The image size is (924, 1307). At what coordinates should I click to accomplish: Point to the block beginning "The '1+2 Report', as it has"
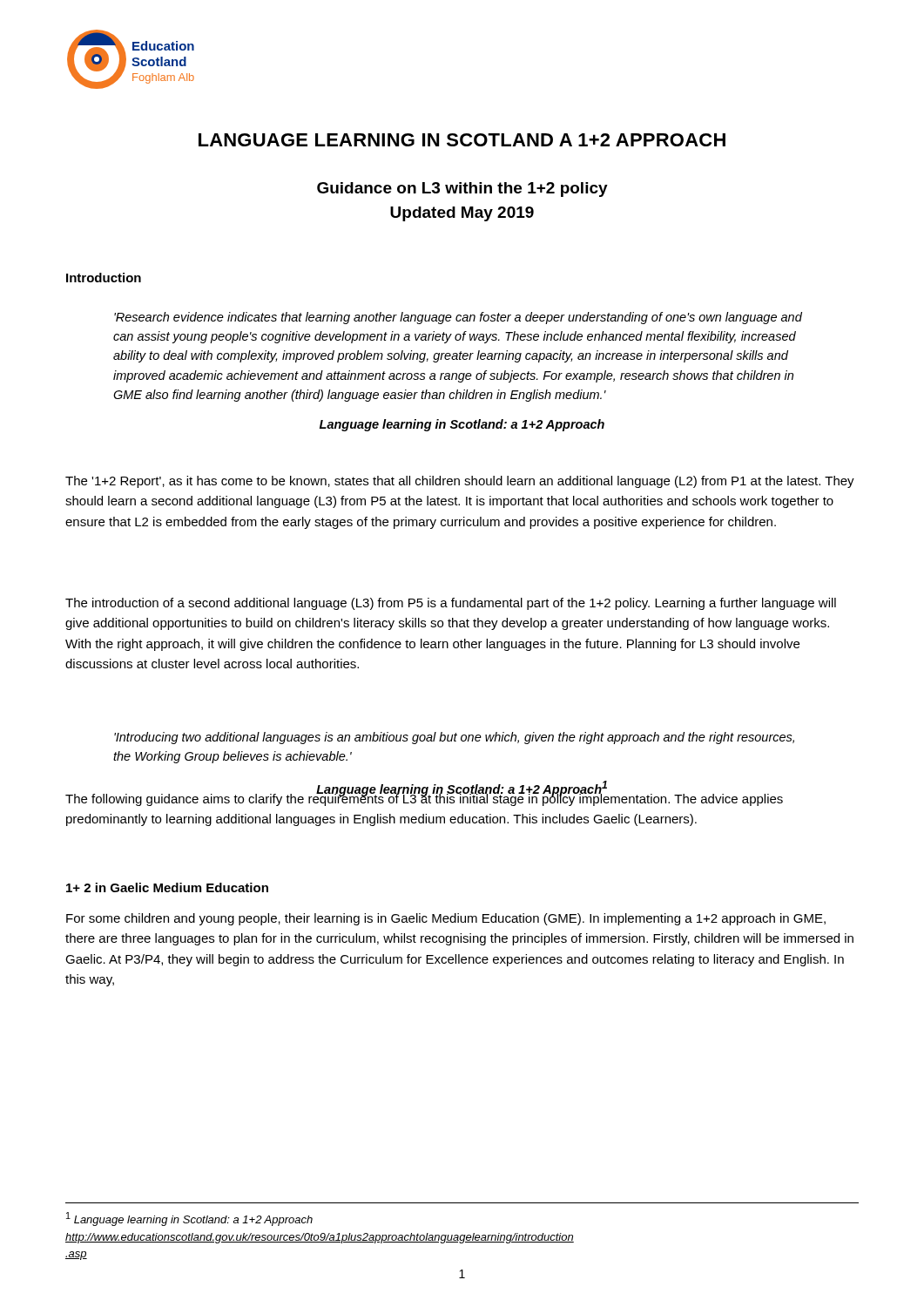tap(462, 501)
